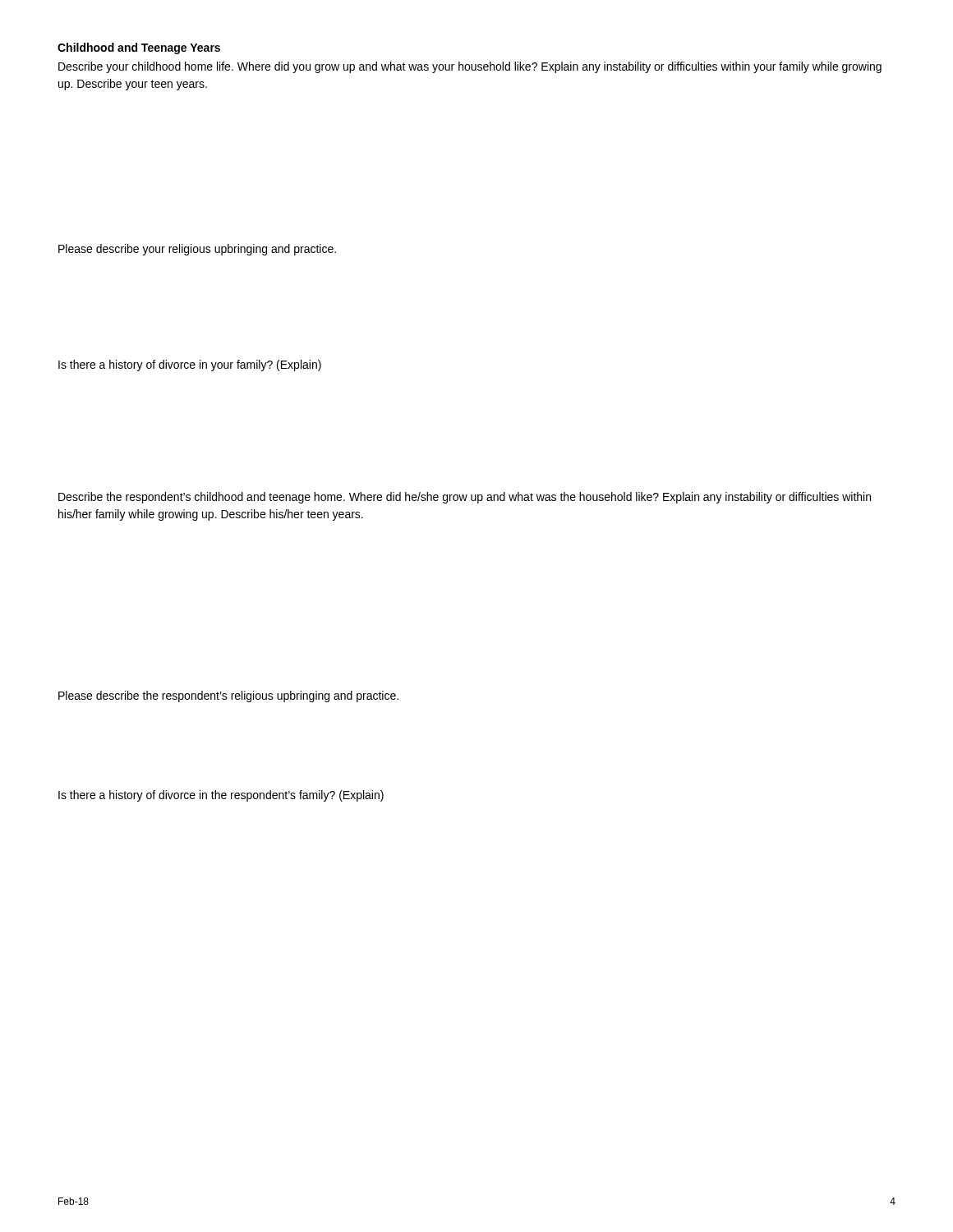Navigate to the passage starting "Describe your childhood home life. Where did you"
Screen dimensions: 1232x953
pyautogui.click(x=470, y=75)
